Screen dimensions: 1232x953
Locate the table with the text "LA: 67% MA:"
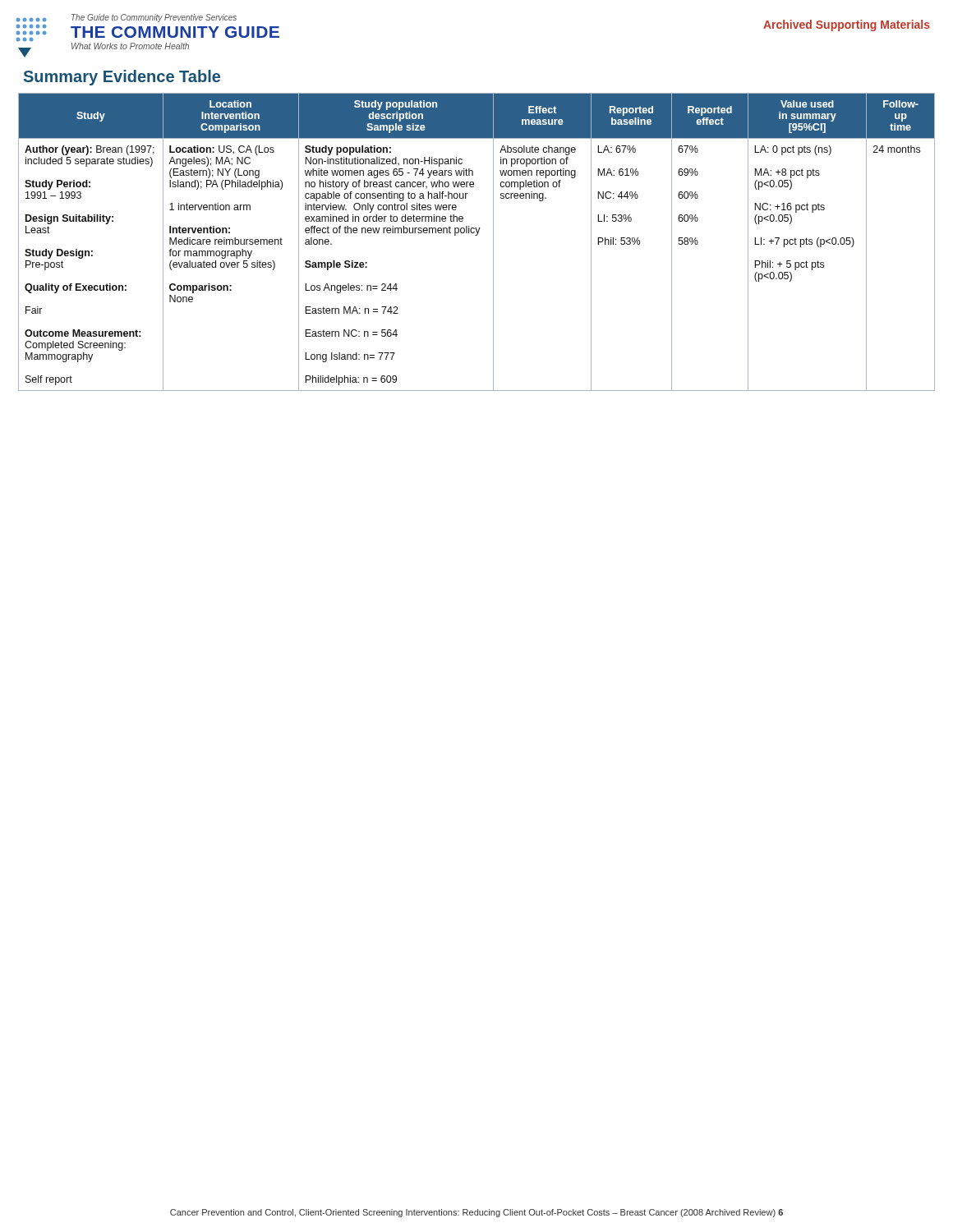pos(476,242)
